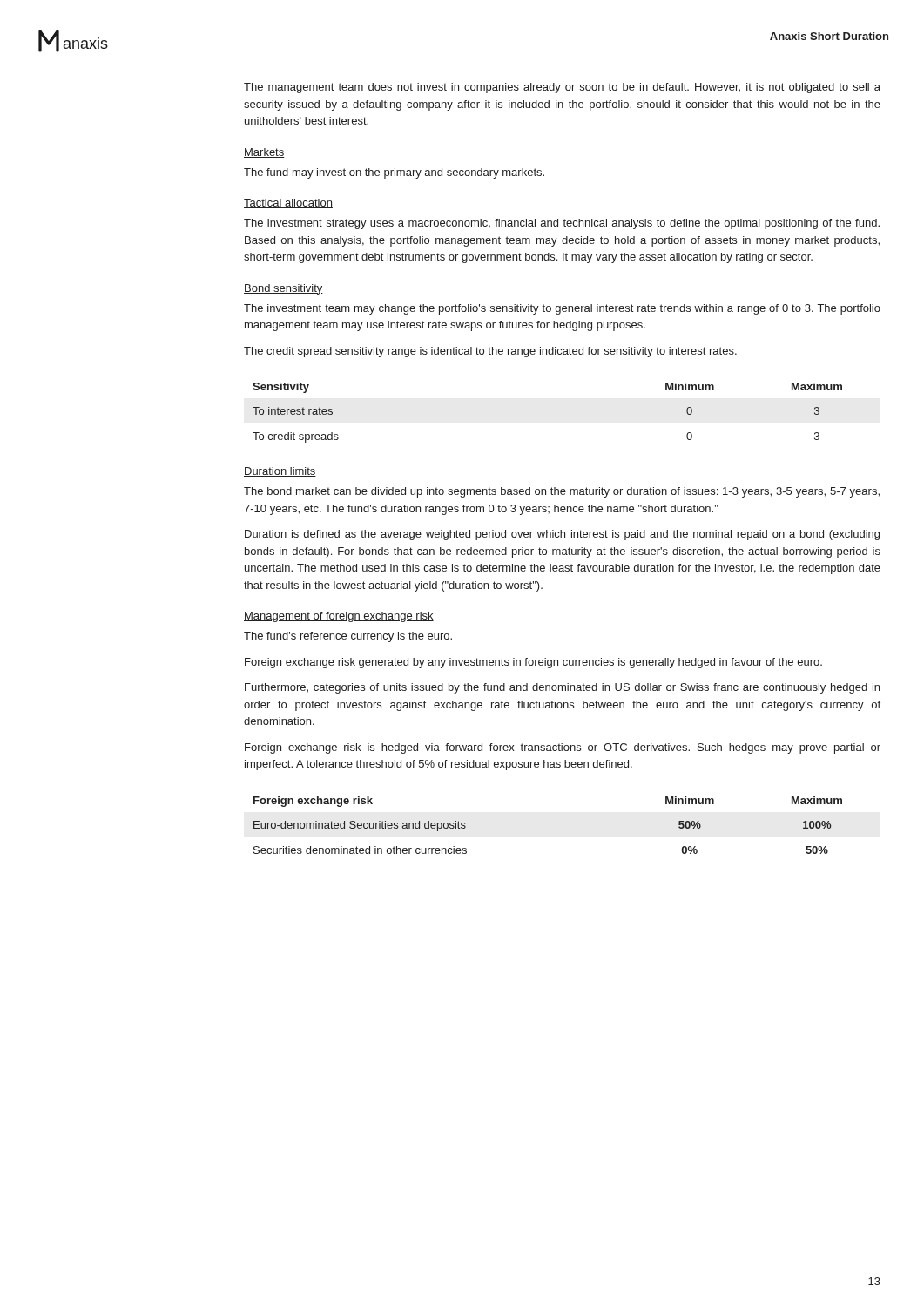Locate the block of text that opens with "The management team does not"
This screenshot has width=924, height=1307.
click(x=562, y=104)
